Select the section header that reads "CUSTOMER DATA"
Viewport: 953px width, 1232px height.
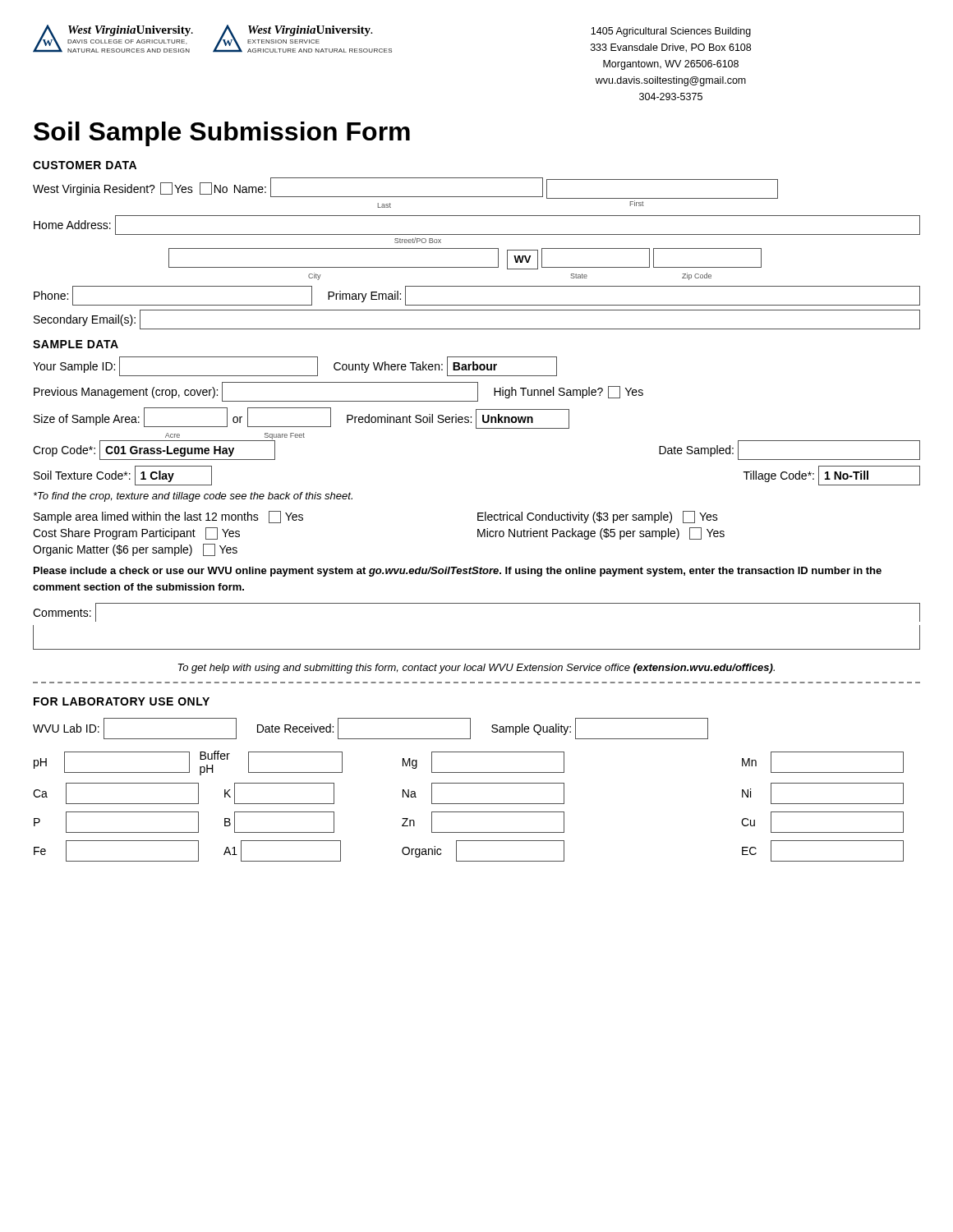tap(85, 165)
